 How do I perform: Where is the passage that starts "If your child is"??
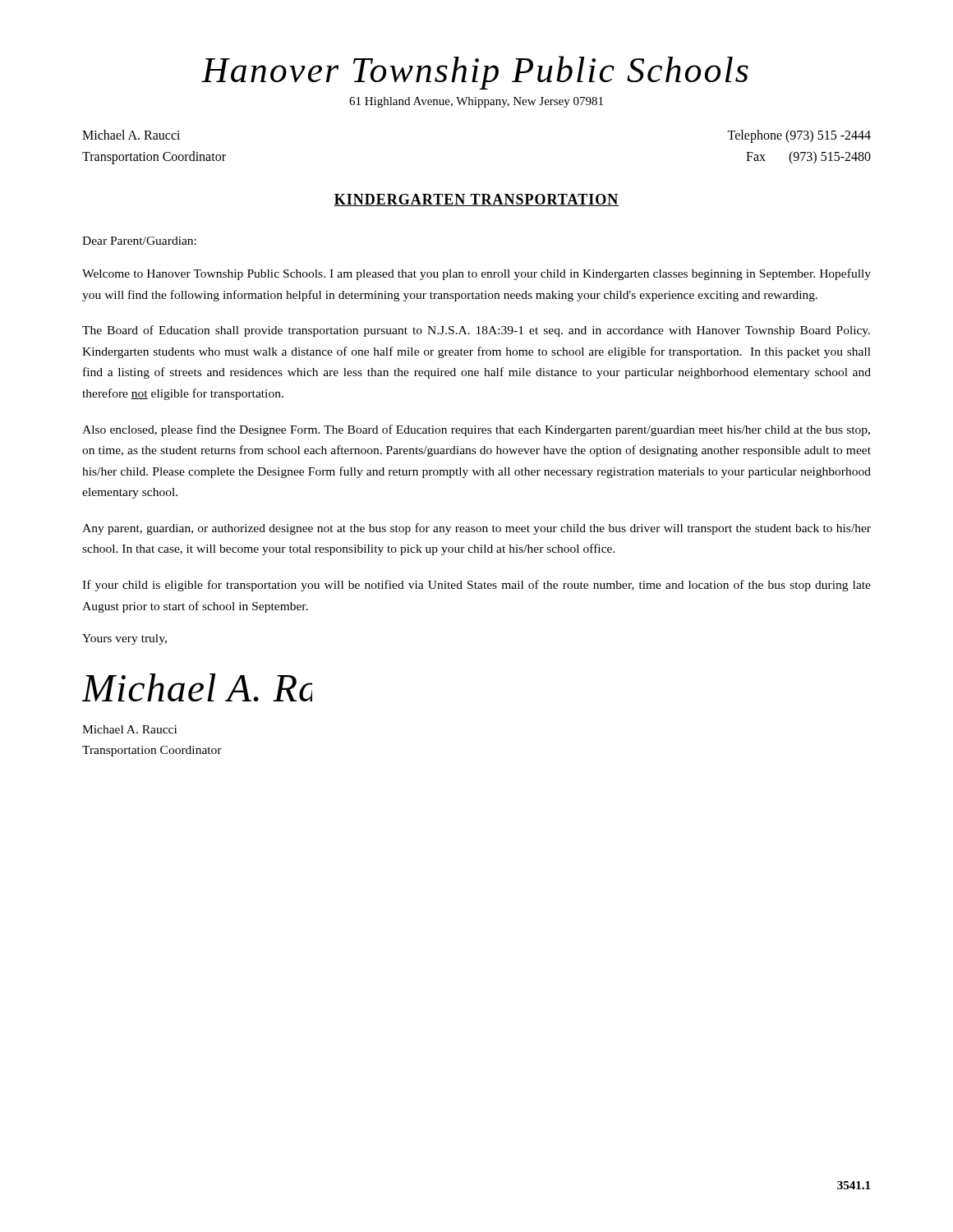coord(476,595)
